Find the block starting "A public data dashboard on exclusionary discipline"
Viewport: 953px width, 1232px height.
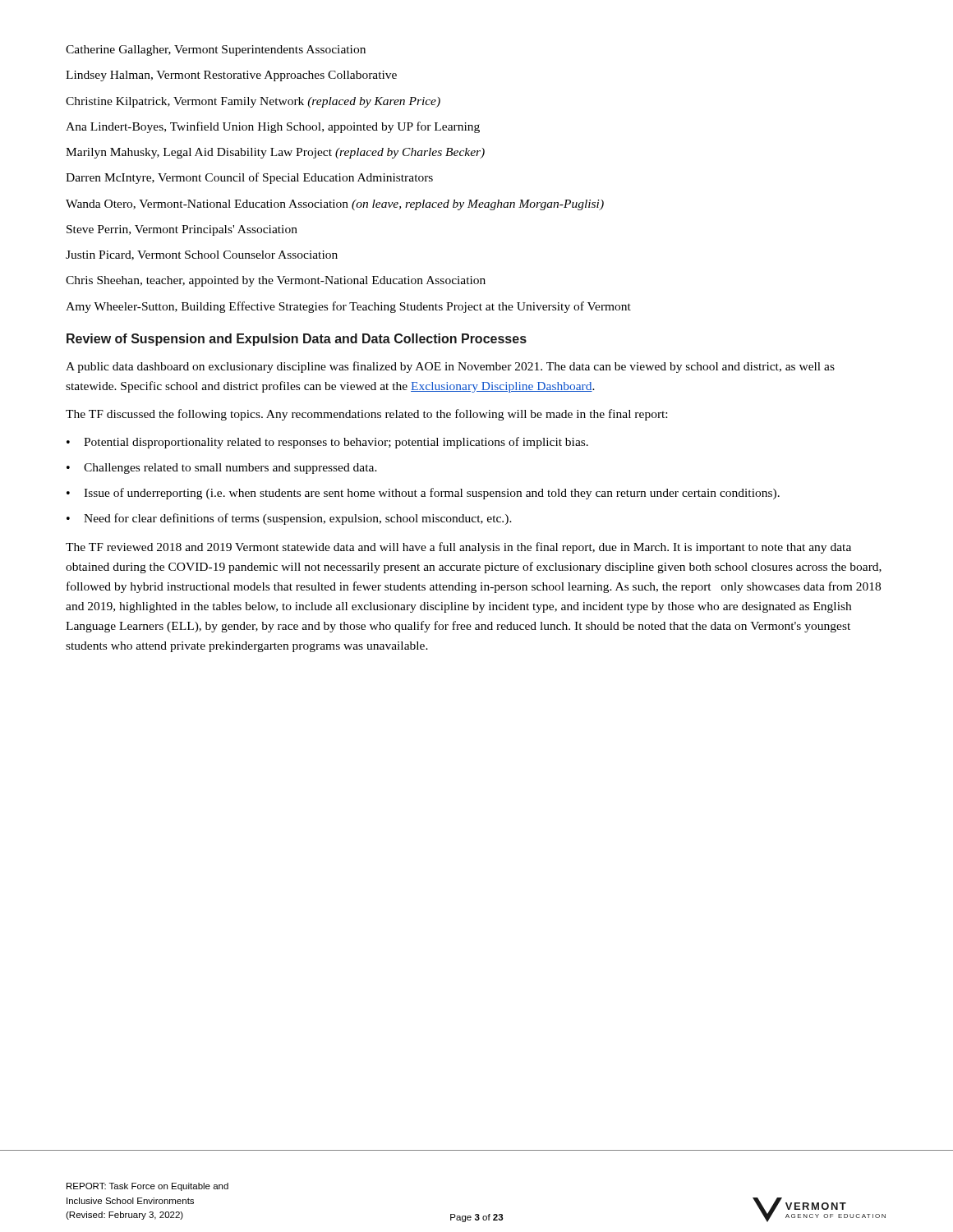click(476, 376)
